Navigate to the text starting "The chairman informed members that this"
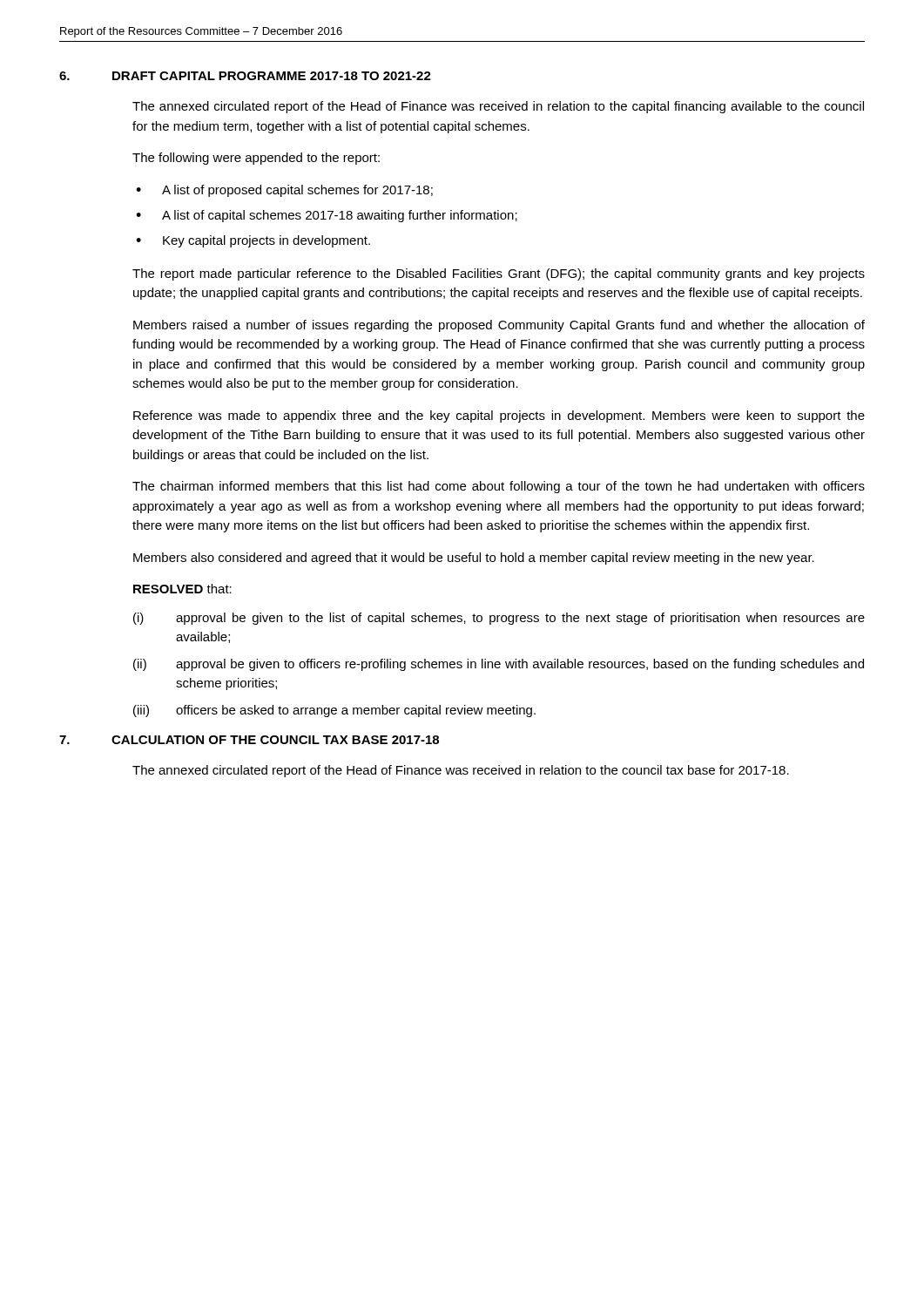This screenshot has height=1307, width=924. (499, 505)
